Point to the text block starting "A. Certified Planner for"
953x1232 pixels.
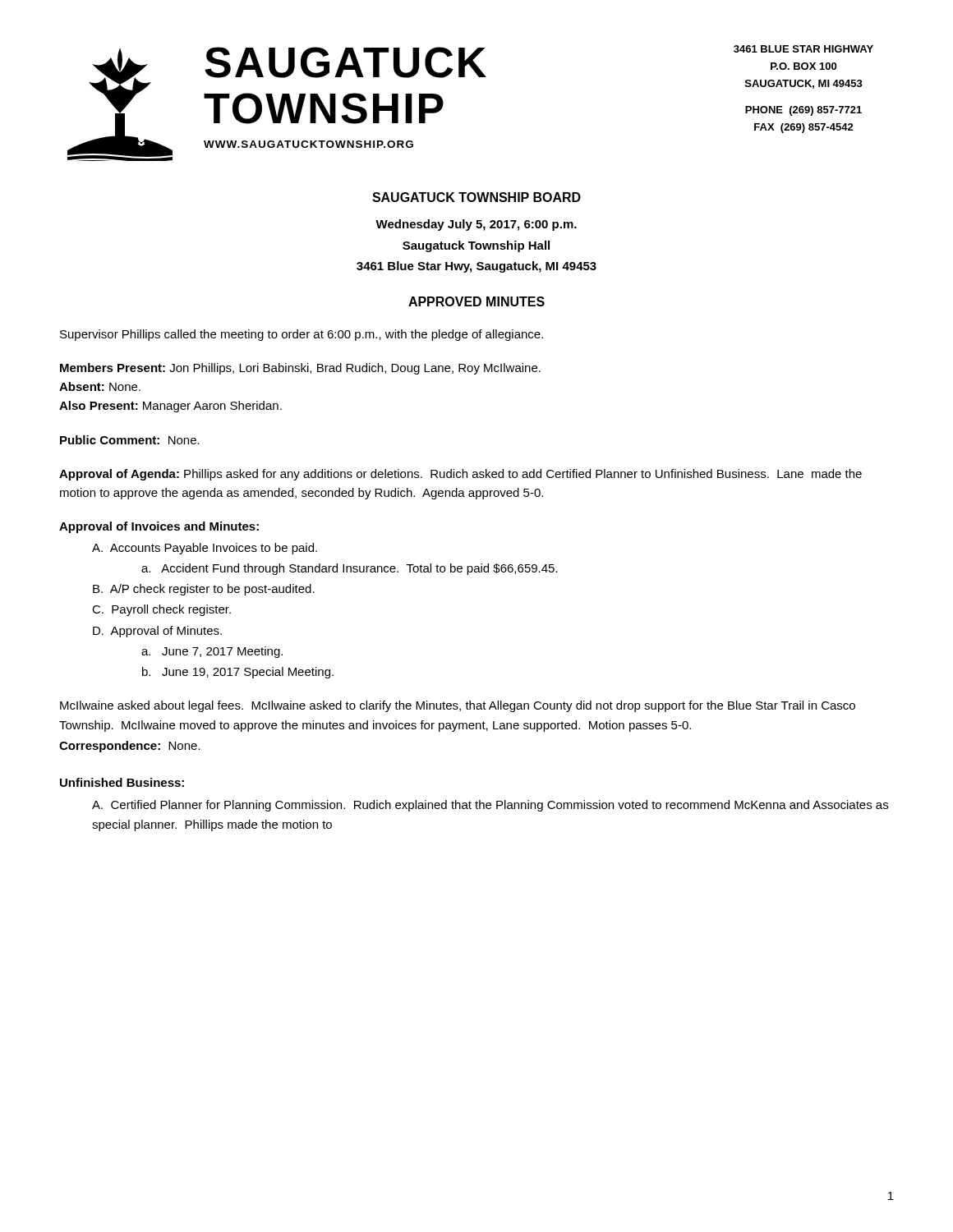490,814
